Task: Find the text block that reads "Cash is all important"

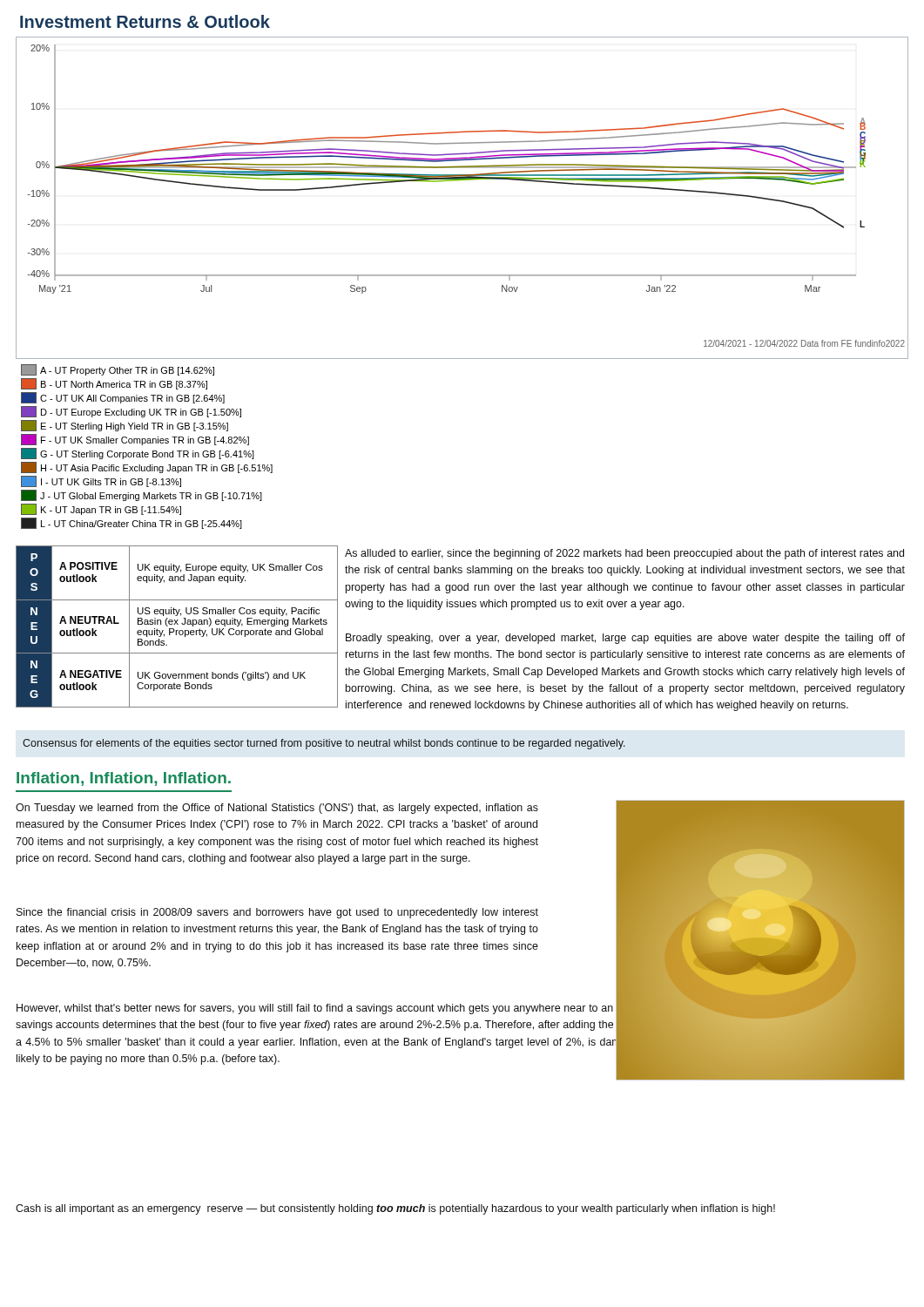Action: tap(396, 1209)
